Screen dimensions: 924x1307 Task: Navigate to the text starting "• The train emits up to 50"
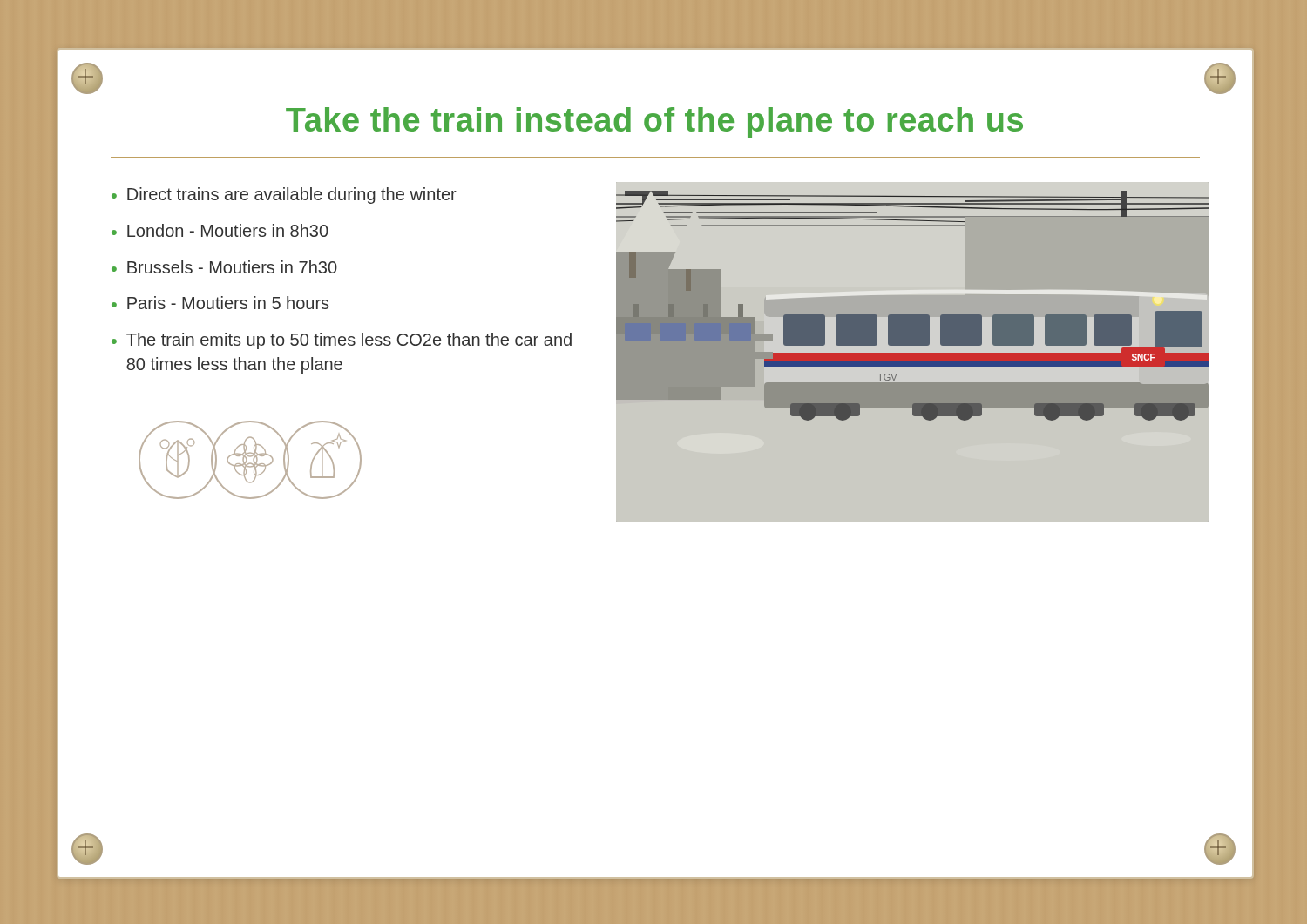point(346,352)
